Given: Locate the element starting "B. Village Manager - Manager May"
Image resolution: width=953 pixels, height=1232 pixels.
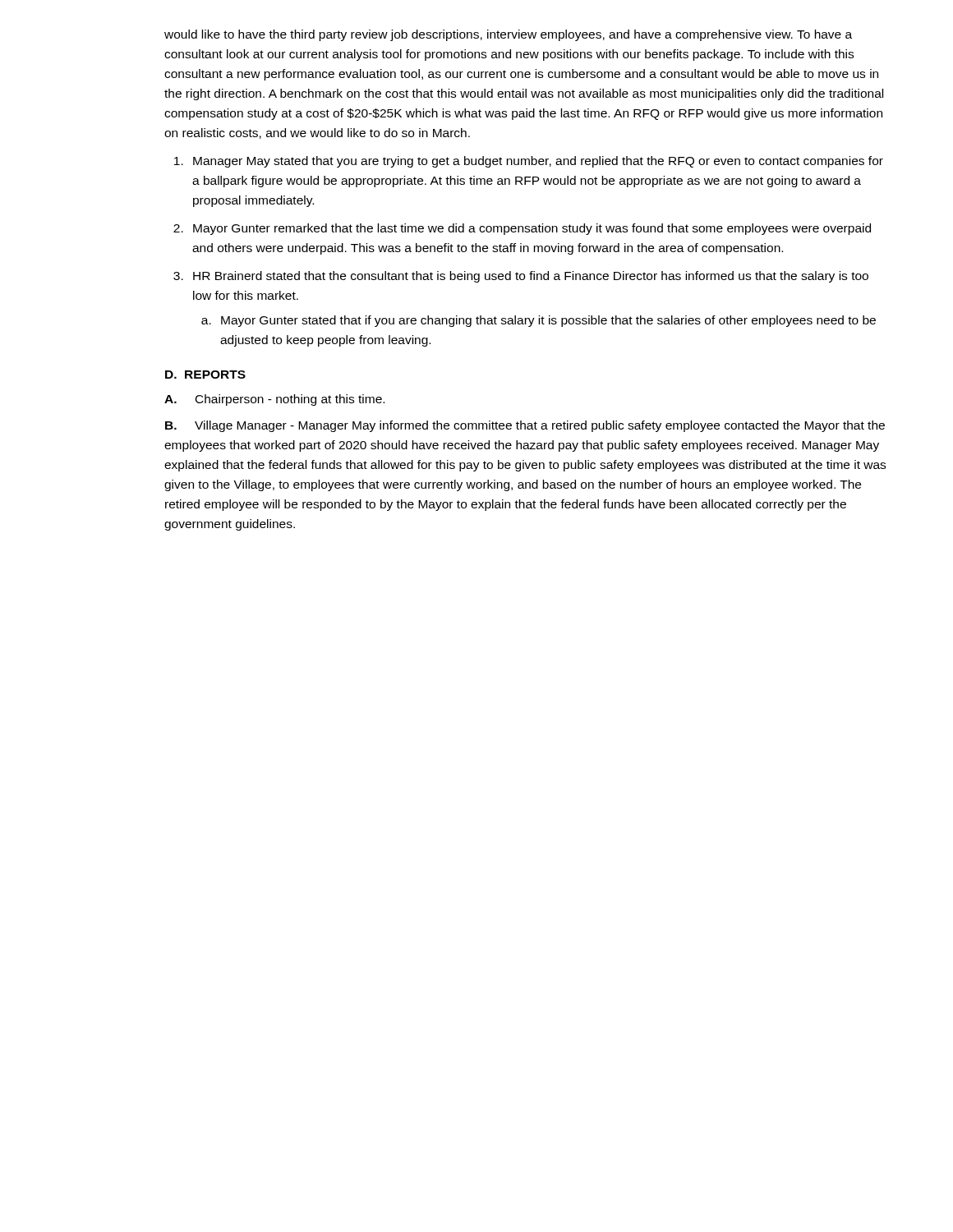Looking at the screenshot, I should tap(525, 475).
